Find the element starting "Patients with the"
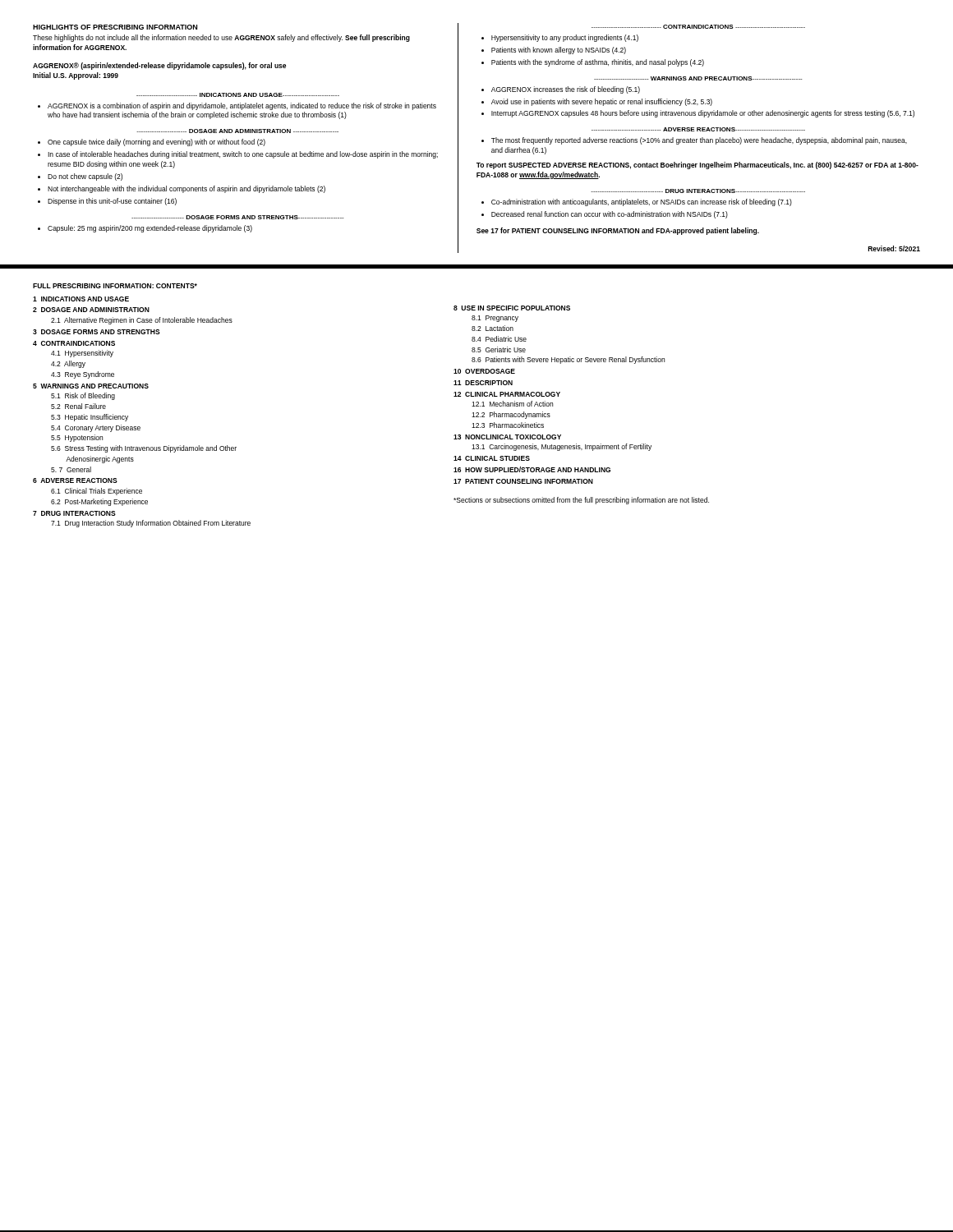The width and height of the screenshot is (953, 1232). (598, 62)
